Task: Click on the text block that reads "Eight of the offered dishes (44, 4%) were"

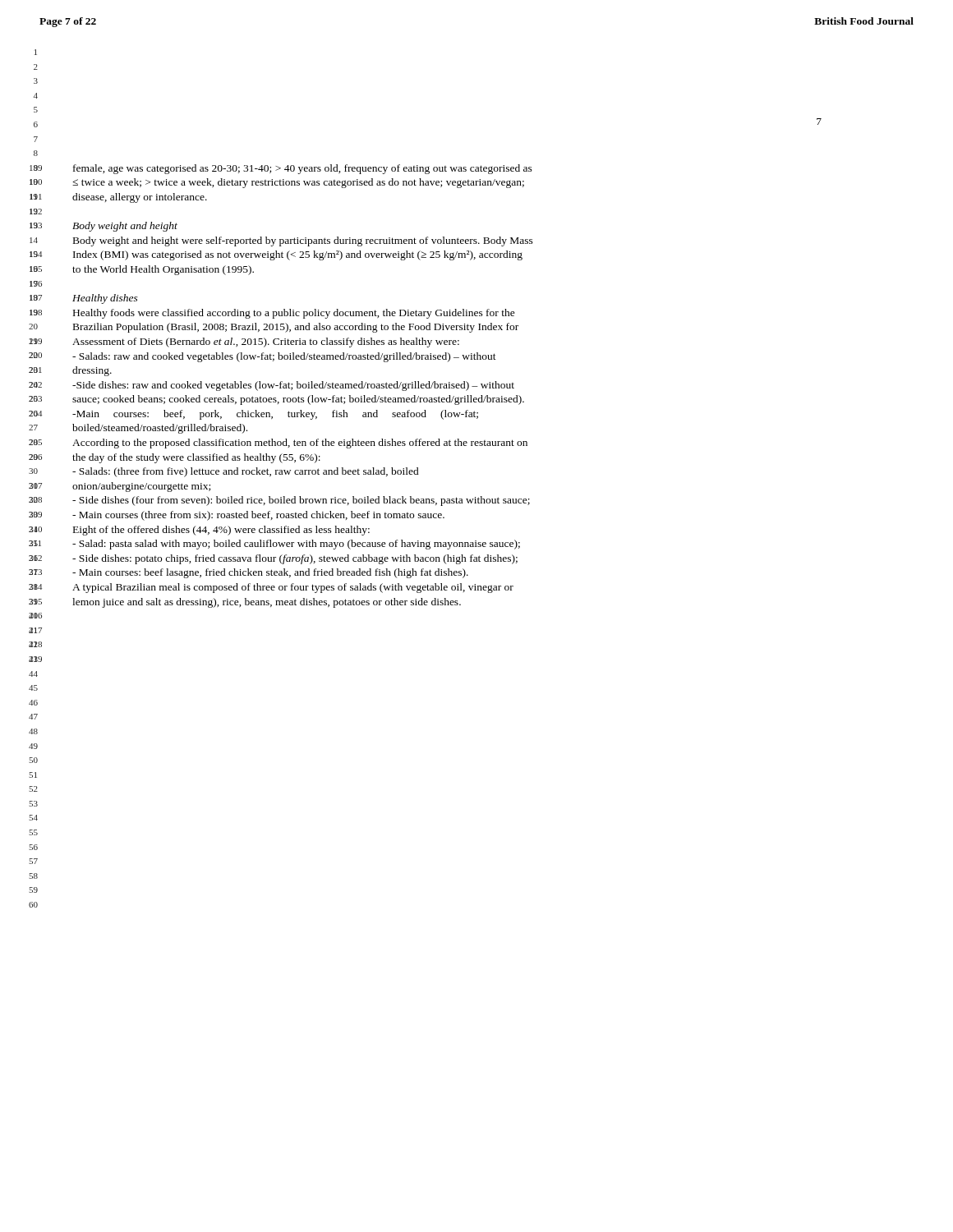Action: point(430,529)
